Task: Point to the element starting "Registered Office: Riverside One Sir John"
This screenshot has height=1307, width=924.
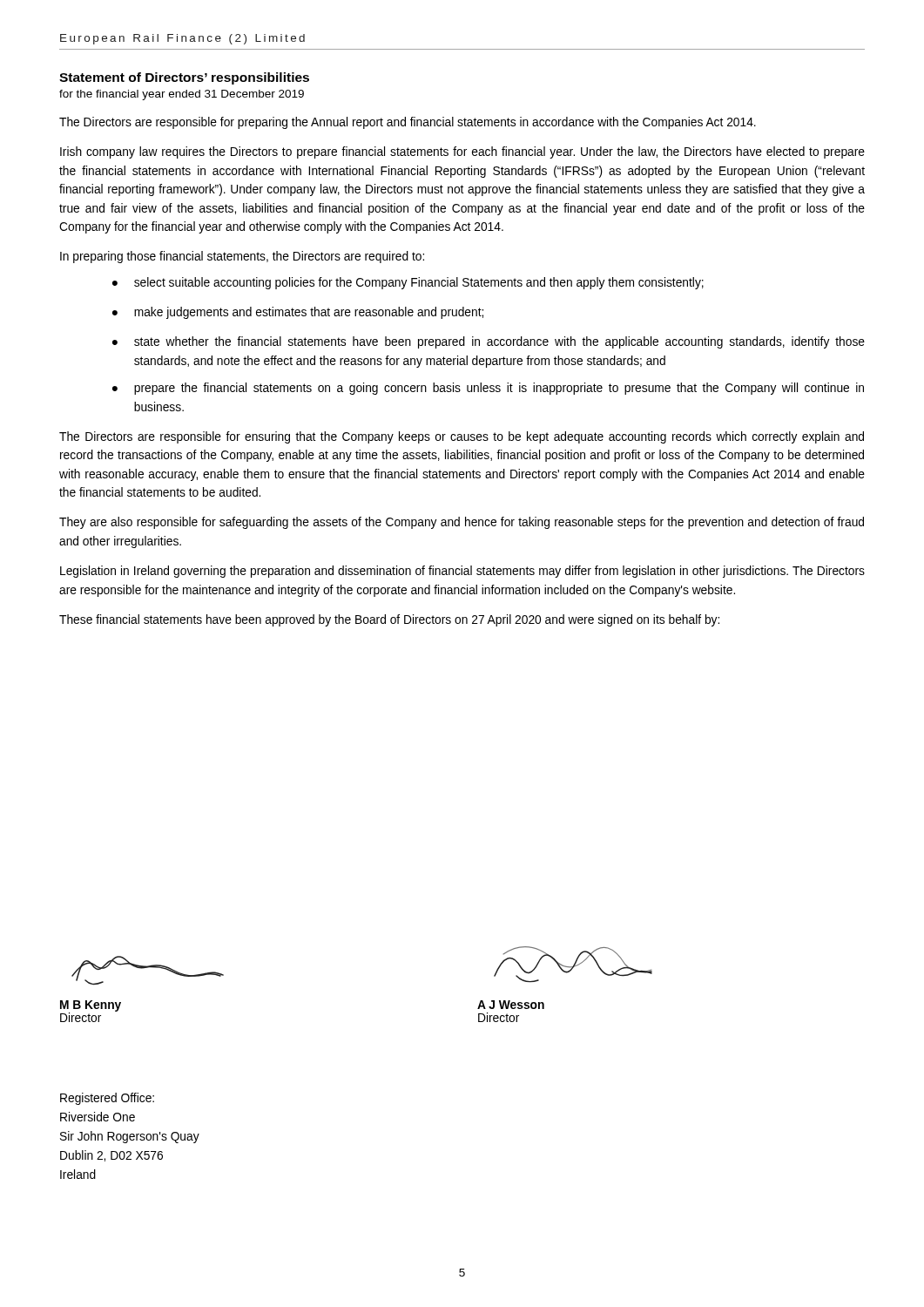Action: 129,1137
